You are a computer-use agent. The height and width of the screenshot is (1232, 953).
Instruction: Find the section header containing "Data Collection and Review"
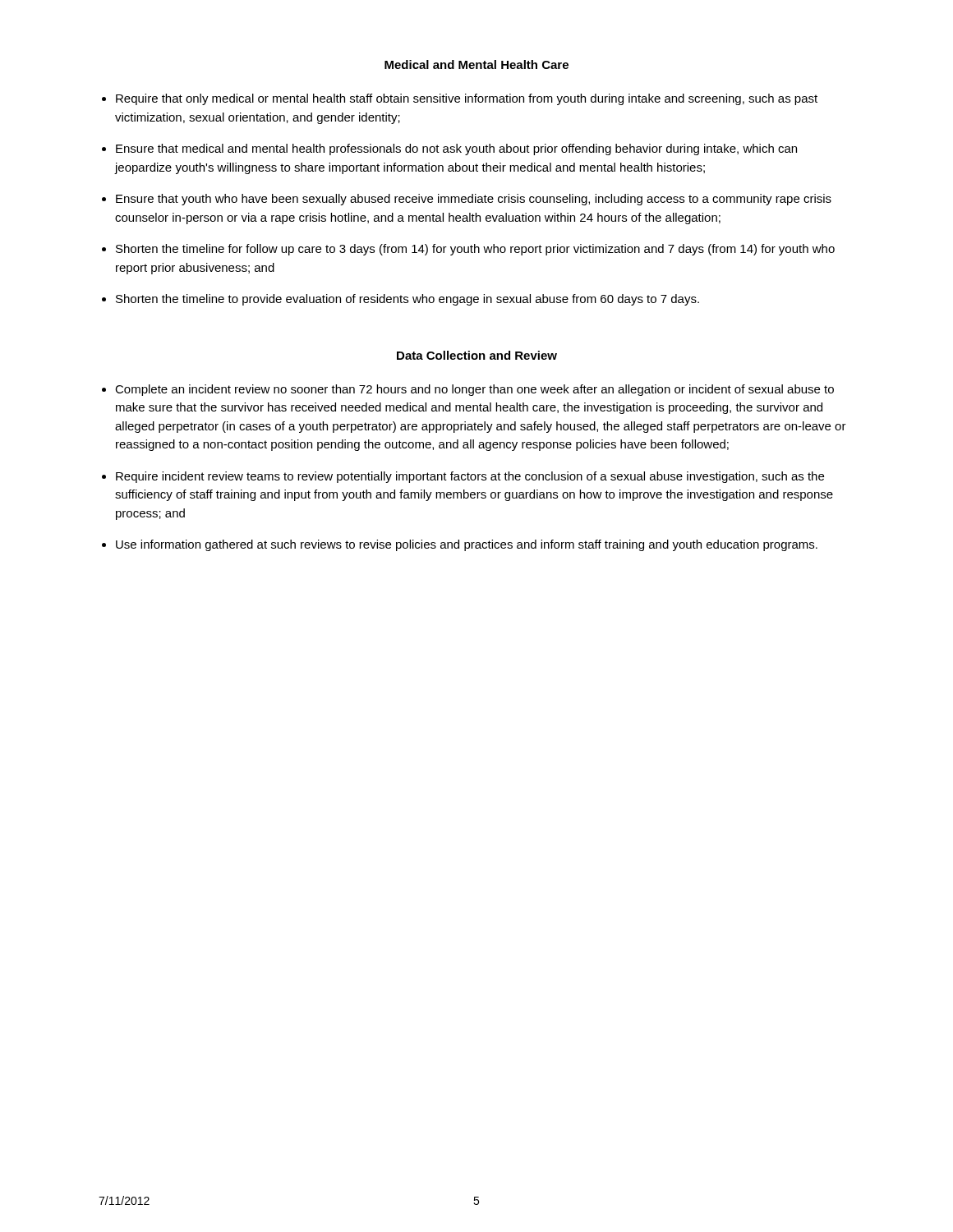(x=476, y=355)
